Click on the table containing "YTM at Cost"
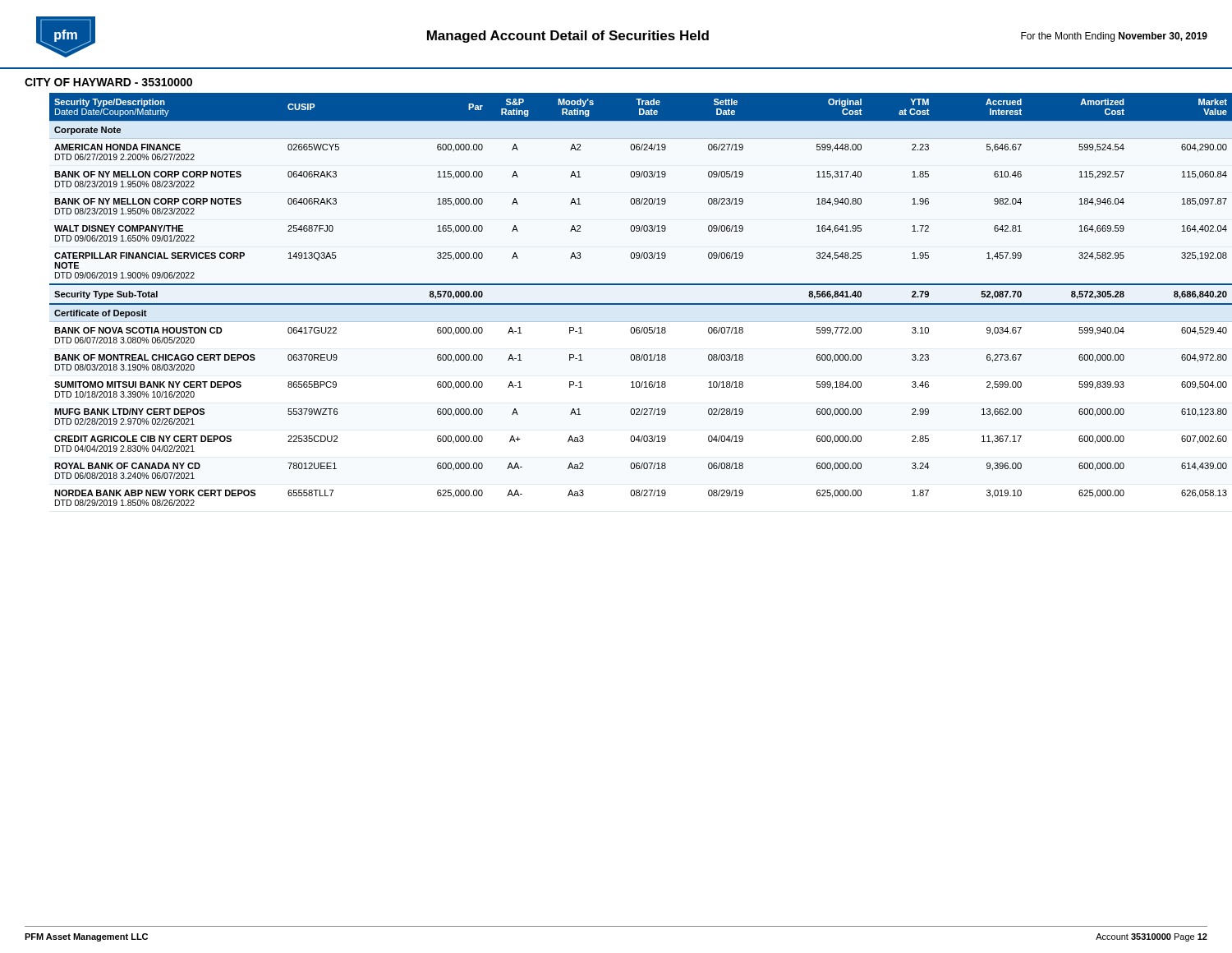The image size is (1232, 953). [616, 302]
